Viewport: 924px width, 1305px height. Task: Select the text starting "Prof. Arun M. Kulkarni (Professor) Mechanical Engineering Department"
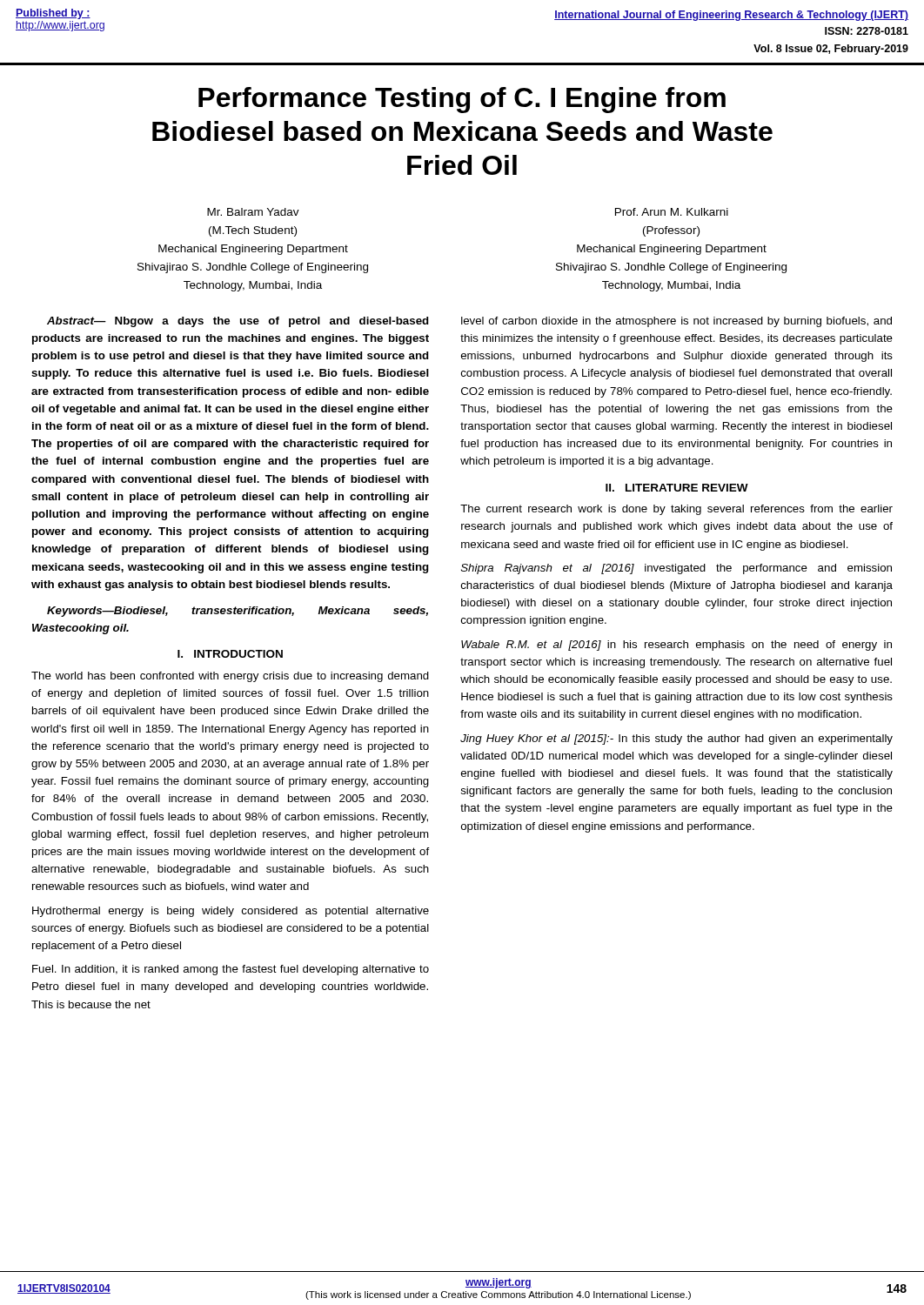tap(671, 248)
